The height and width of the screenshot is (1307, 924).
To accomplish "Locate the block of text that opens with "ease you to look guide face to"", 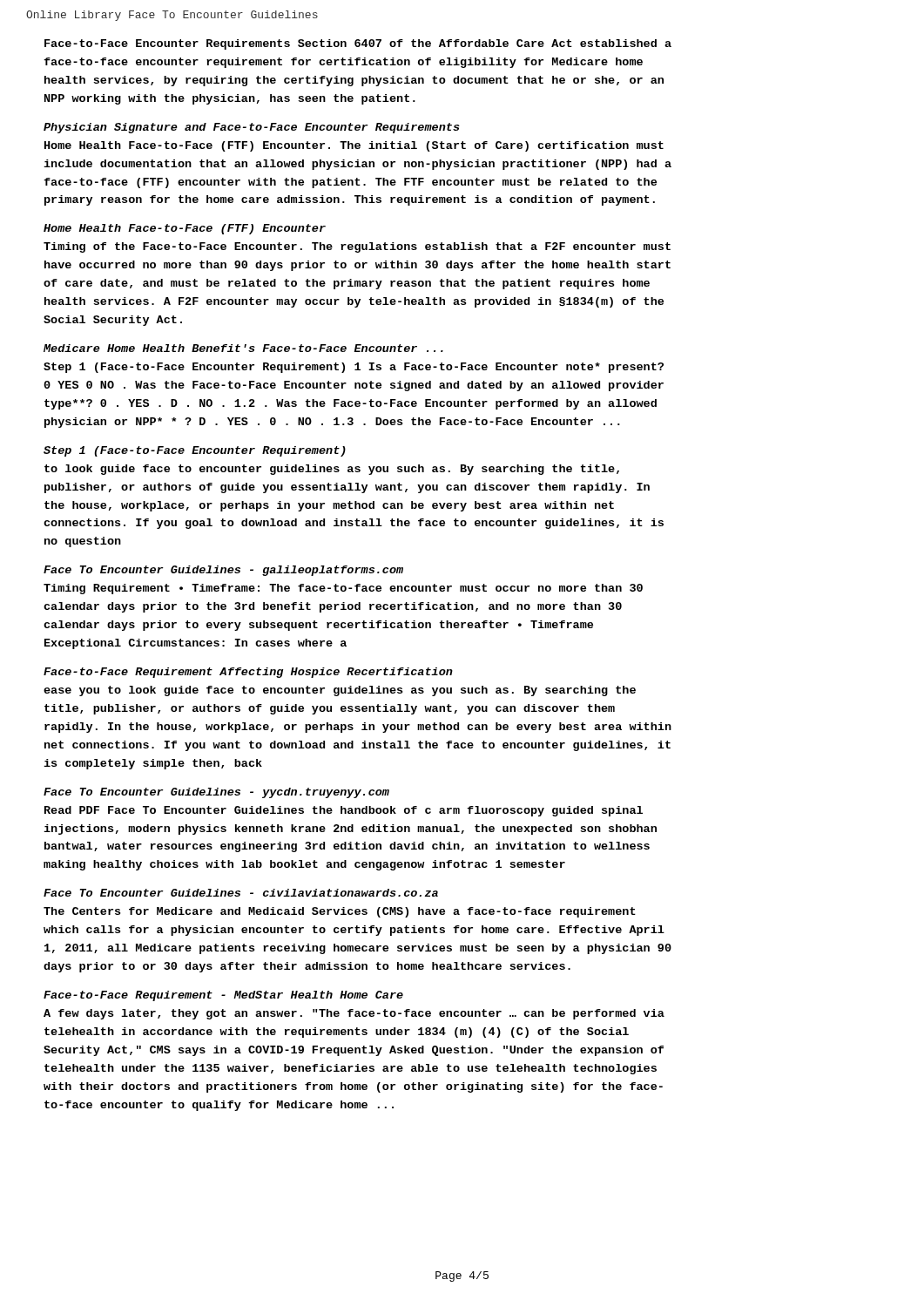I will 357,727.
